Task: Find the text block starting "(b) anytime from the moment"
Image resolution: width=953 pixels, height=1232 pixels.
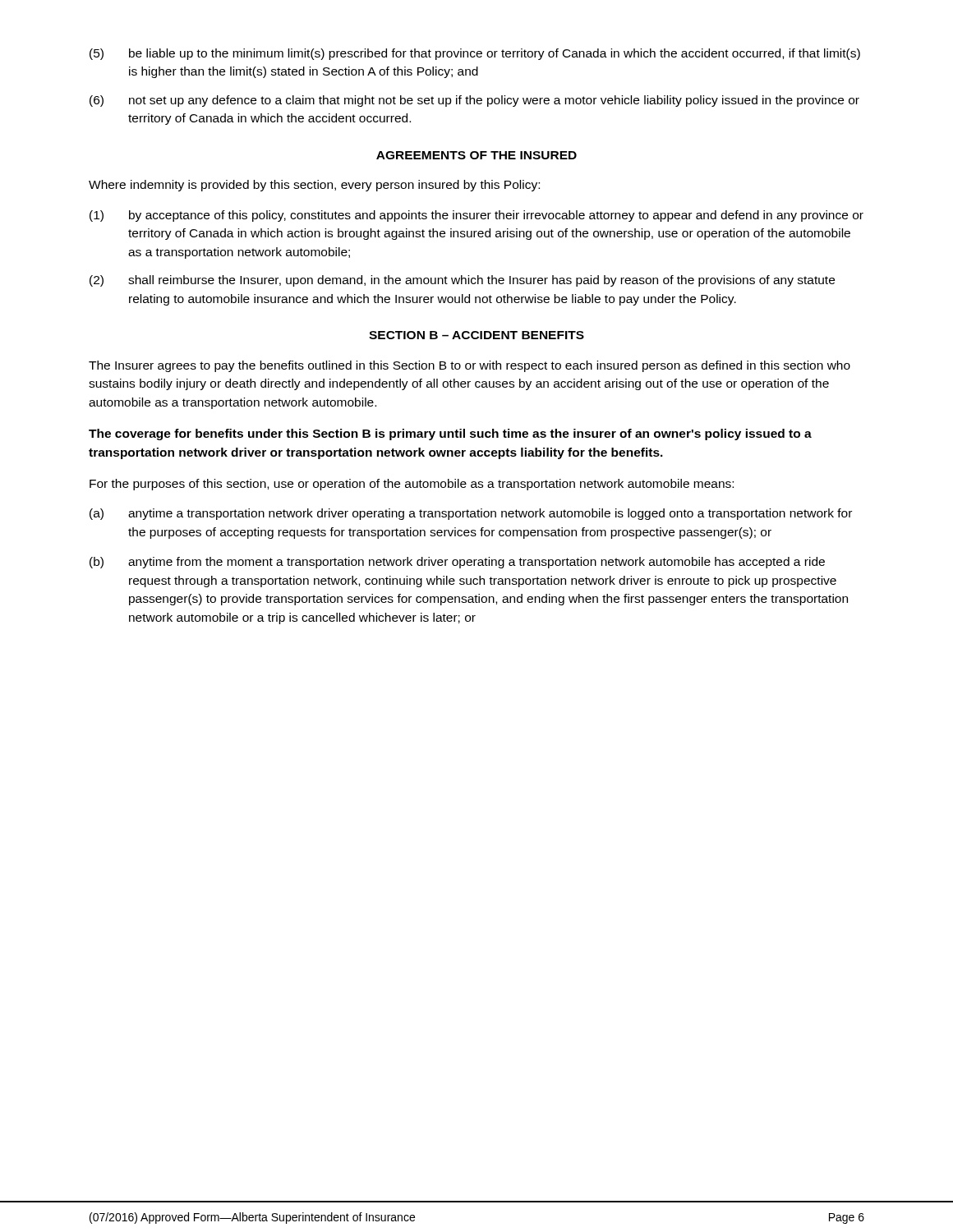Action: point(476,590)
